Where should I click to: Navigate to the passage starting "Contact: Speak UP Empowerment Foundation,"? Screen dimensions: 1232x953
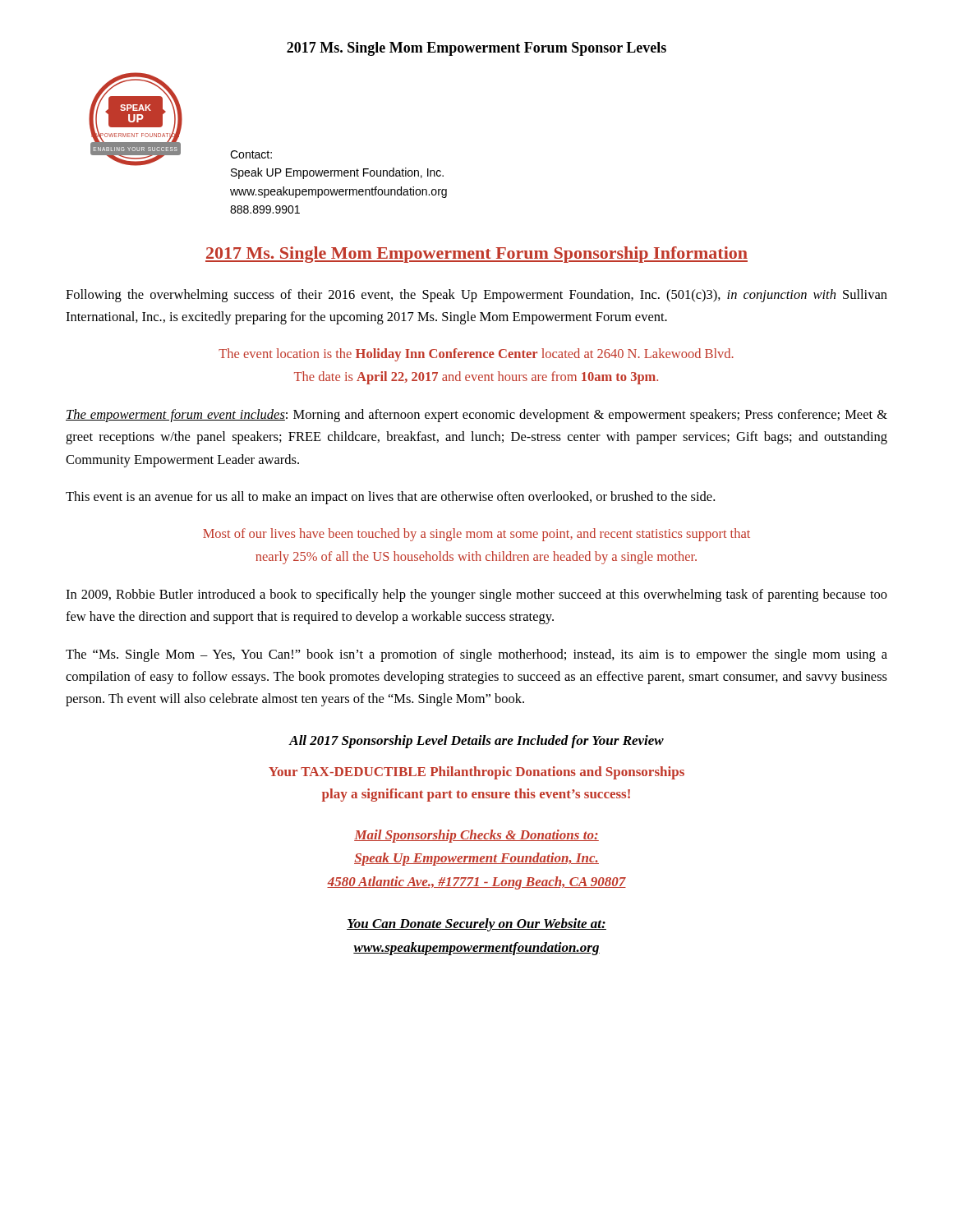[x=339, y=182]
